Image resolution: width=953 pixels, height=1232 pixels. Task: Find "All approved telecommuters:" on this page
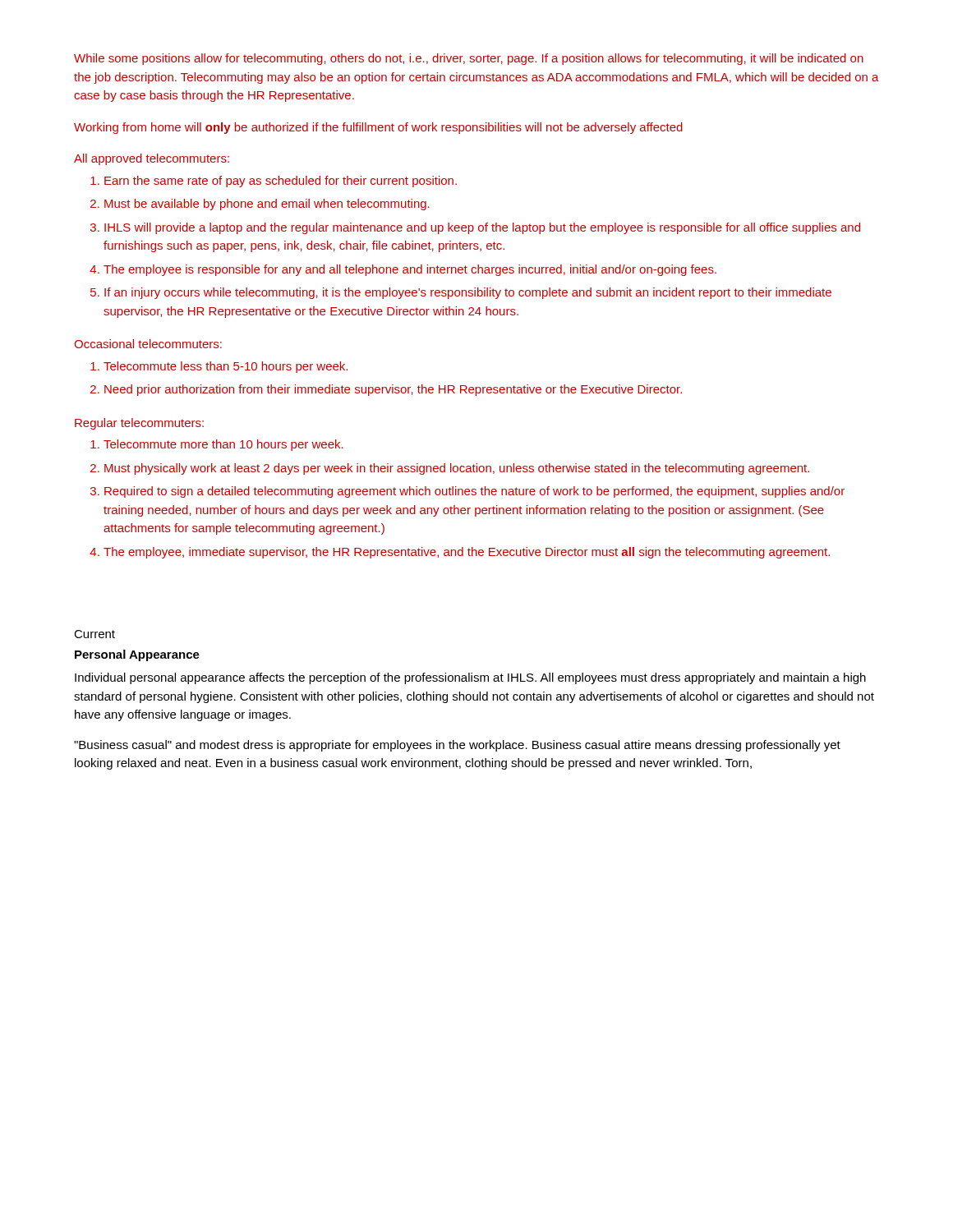[x=152, y=158]
